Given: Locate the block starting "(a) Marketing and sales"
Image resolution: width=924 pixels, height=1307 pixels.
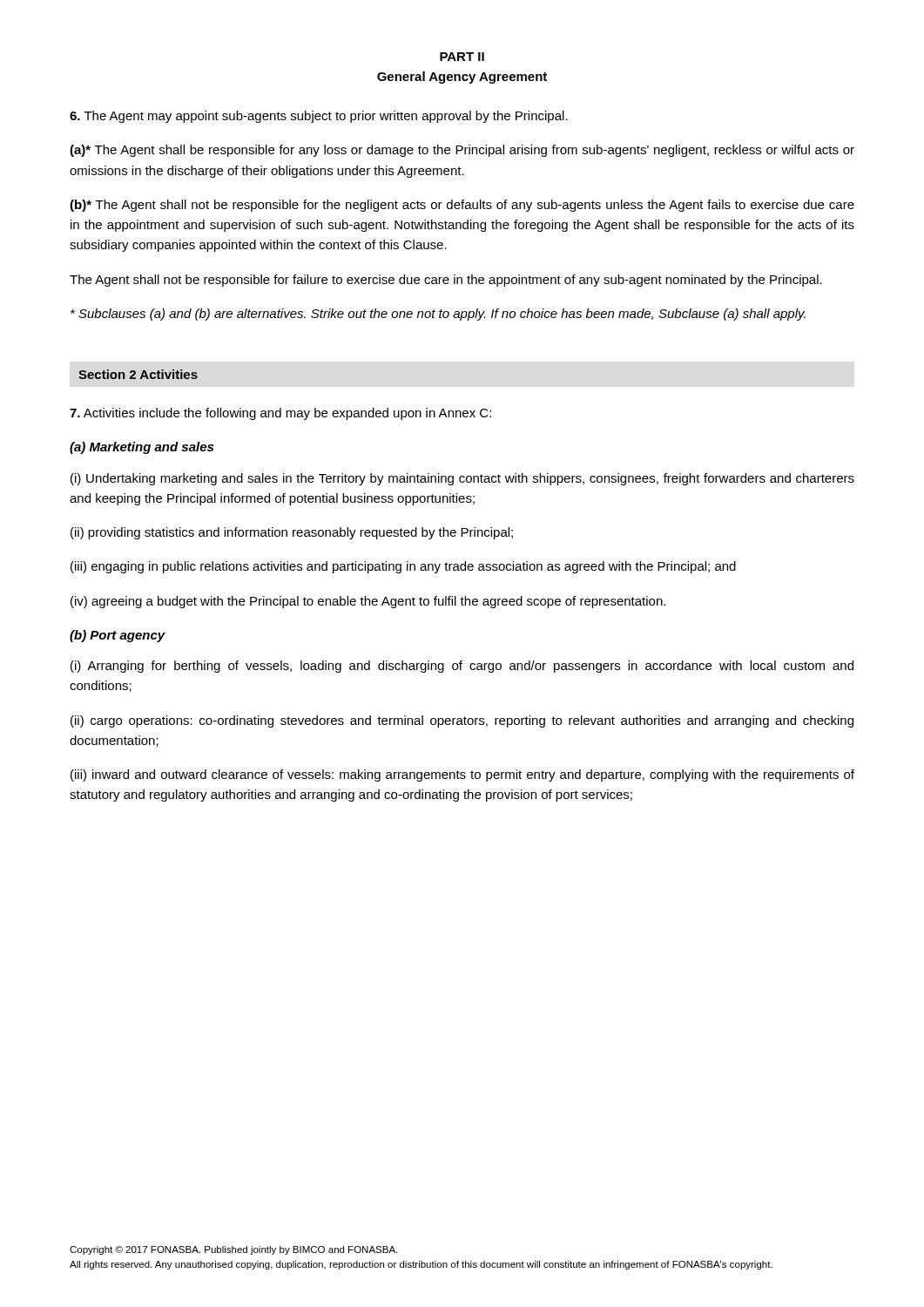Looking at the screenshot, I should tap(142, 447).
